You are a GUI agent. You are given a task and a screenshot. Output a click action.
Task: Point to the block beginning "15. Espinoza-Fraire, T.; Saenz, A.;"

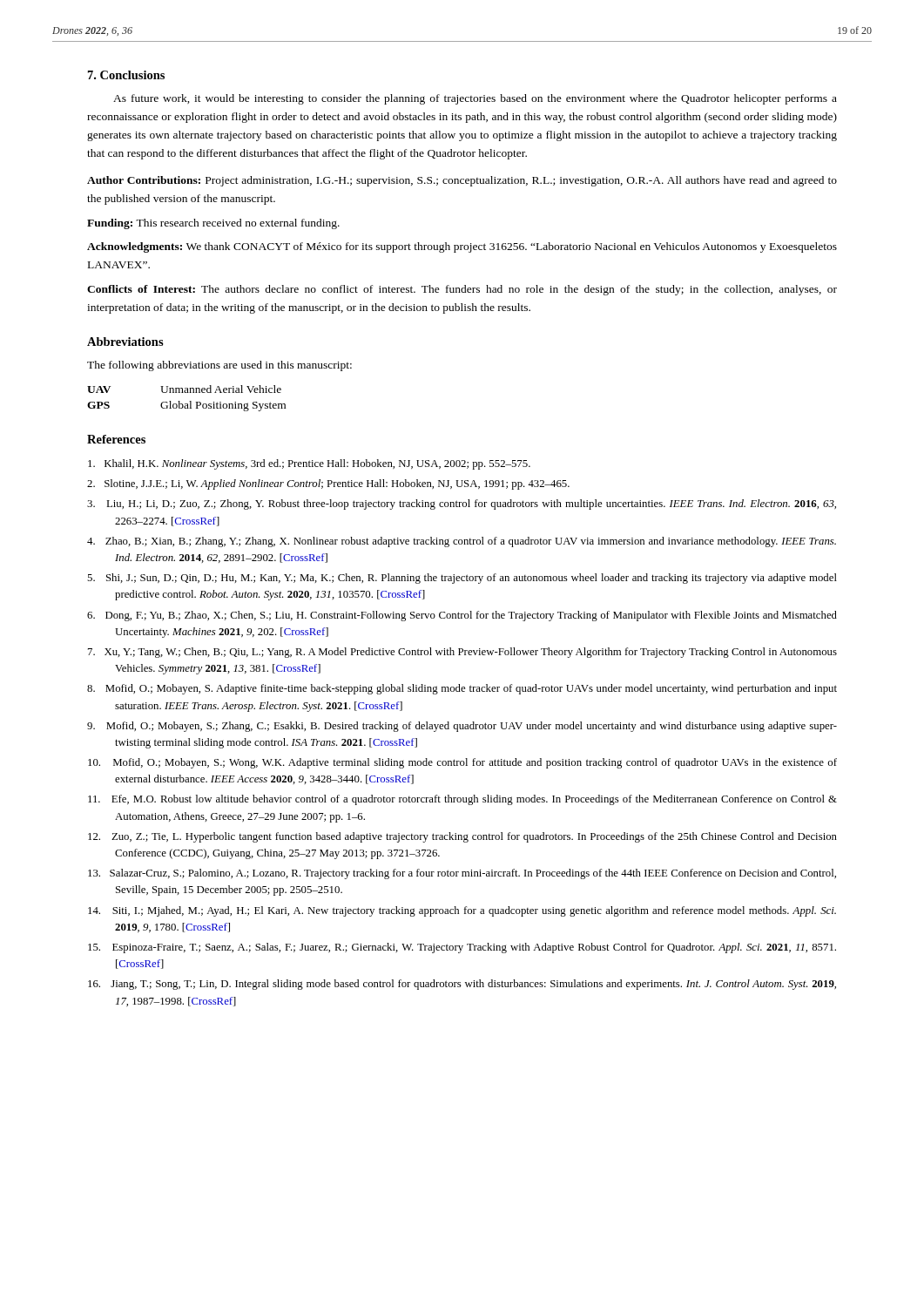click(x=462, y=955)
